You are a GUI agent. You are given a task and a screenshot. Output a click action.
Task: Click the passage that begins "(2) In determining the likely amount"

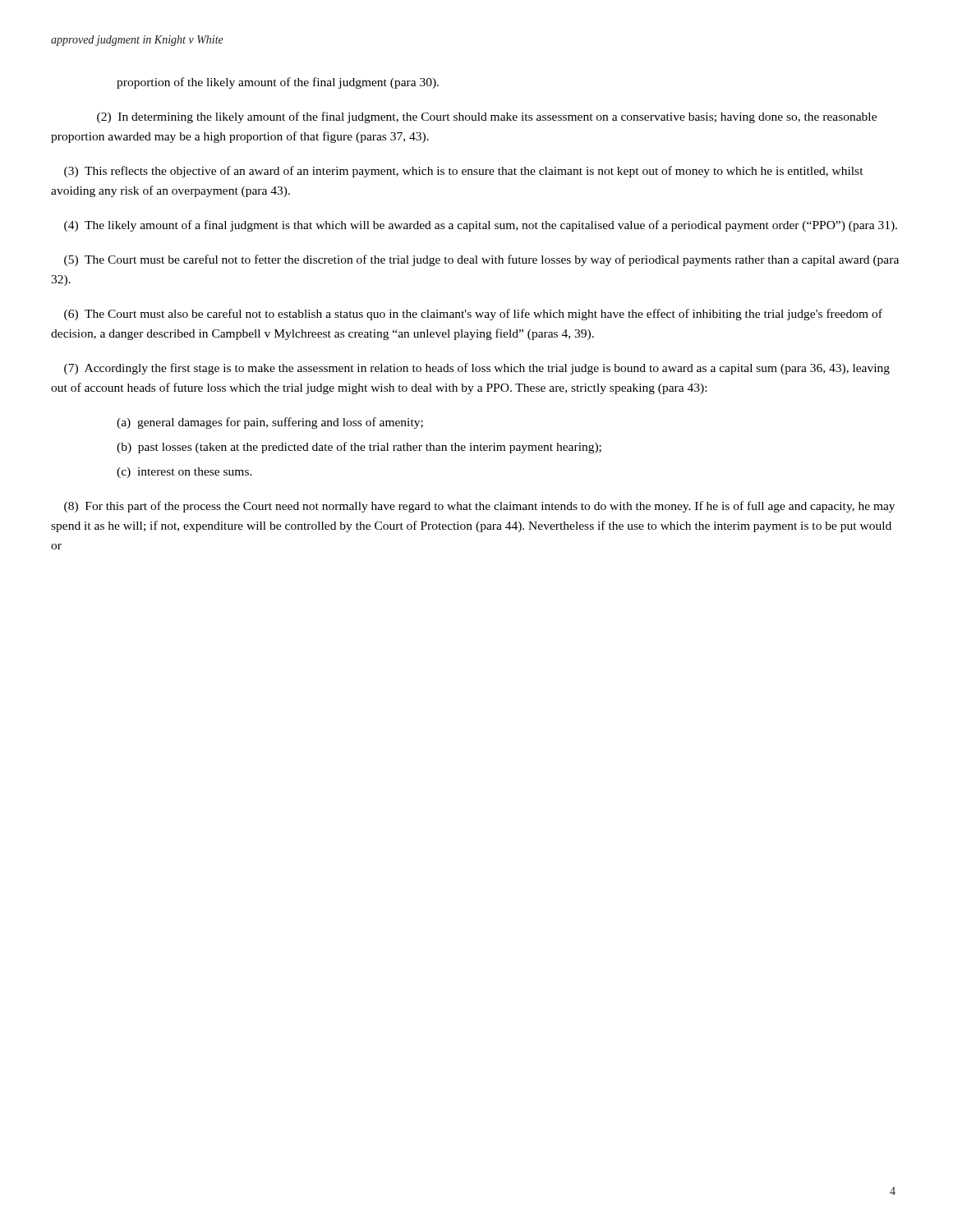(x=476, y=127)
